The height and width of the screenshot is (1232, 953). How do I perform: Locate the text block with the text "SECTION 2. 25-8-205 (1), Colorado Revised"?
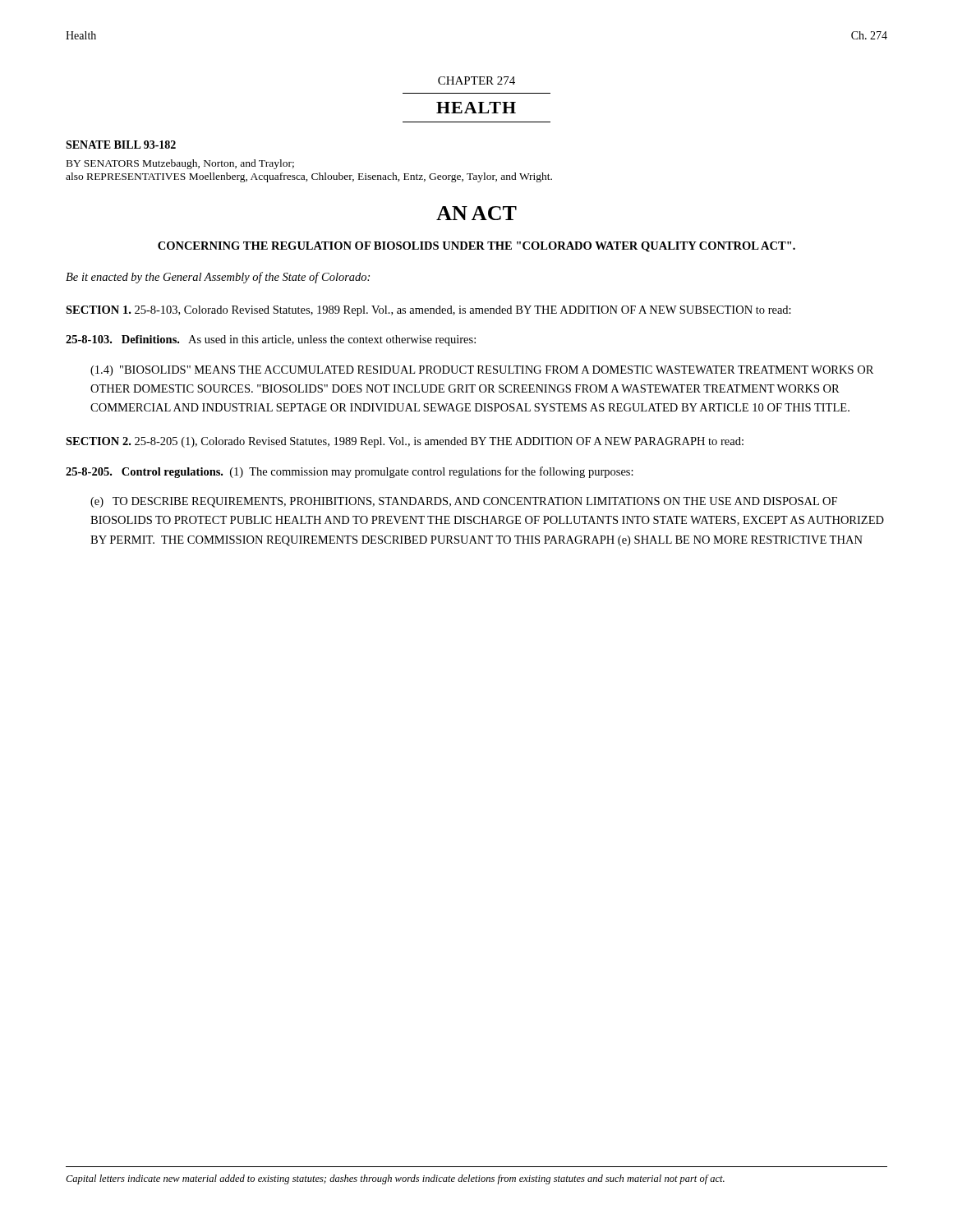405,441
